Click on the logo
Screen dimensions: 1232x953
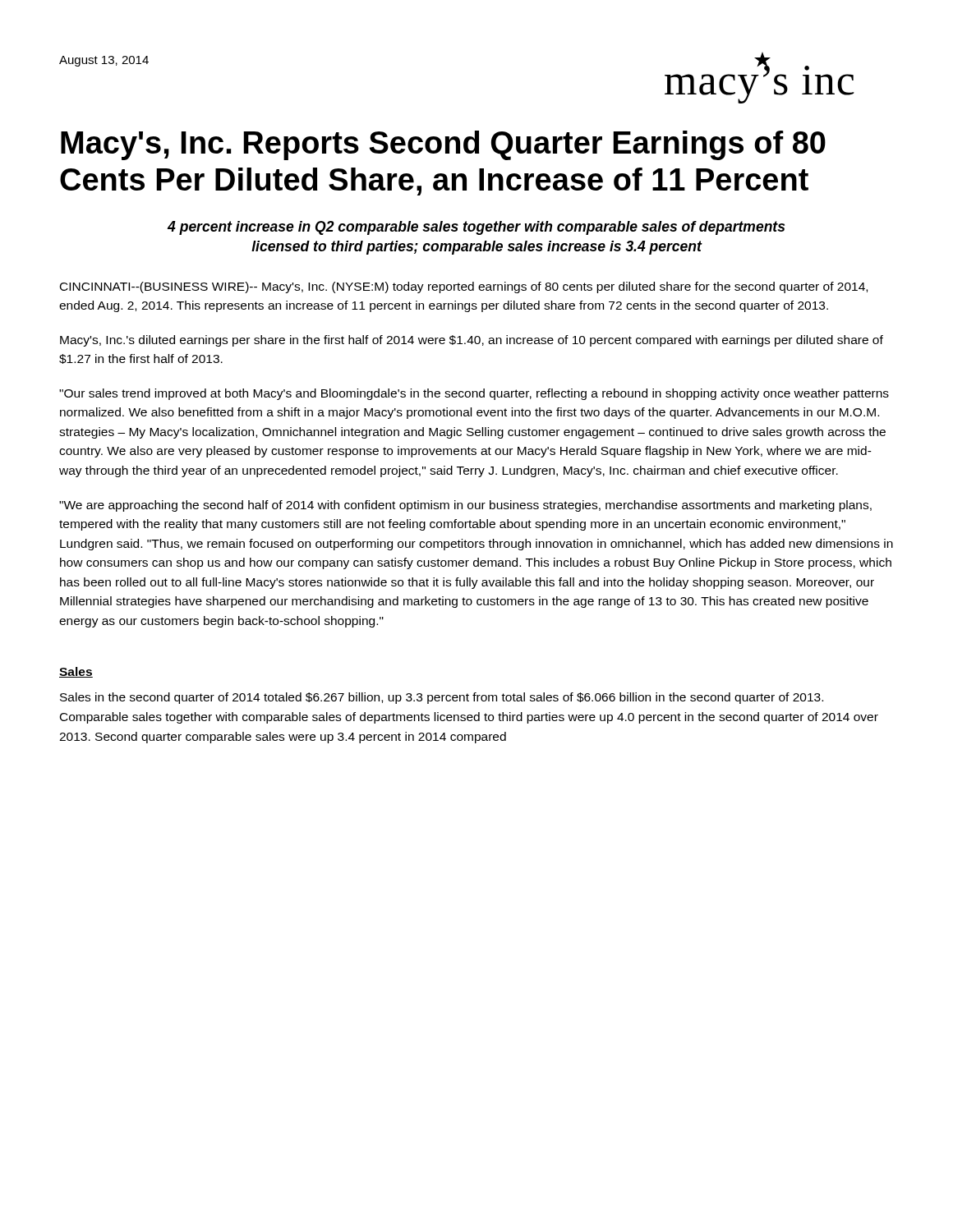tap(779, 80)
